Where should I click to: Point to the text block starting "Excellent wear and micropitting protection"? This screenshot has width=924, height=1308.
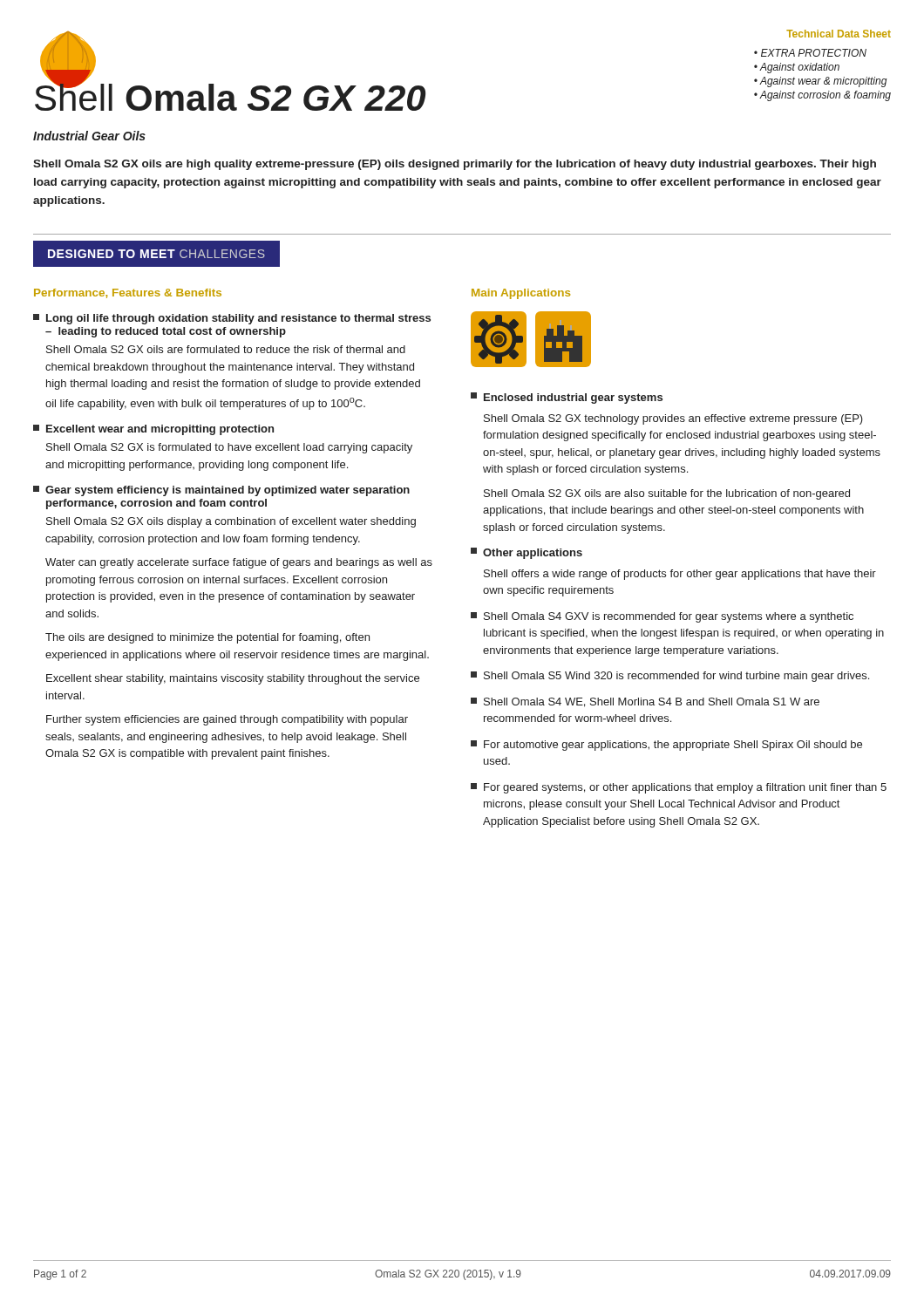[234, 448]
